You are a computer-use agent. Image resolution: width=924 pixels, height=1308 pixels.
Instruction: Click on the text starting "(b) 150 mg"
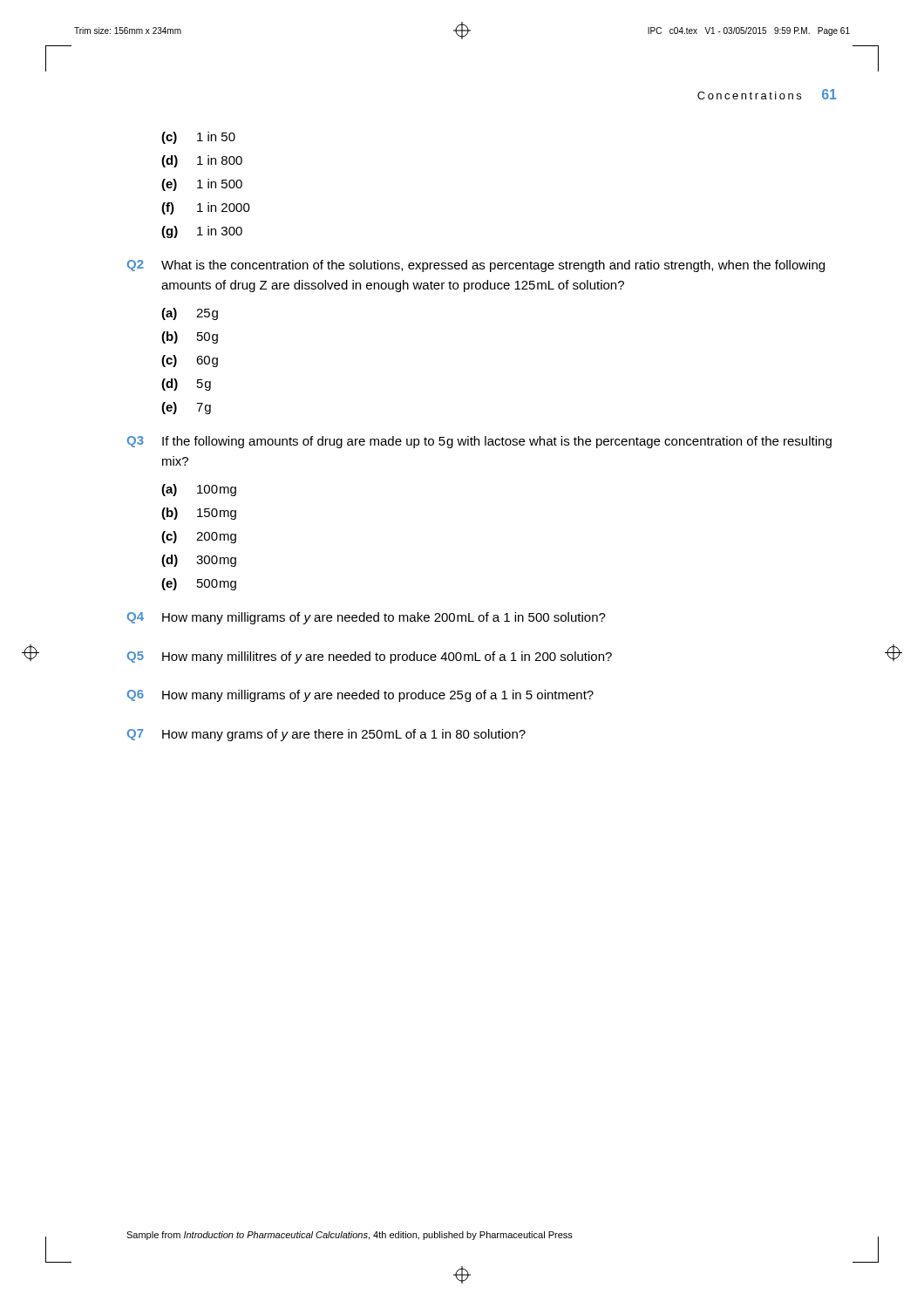[199, 512]
